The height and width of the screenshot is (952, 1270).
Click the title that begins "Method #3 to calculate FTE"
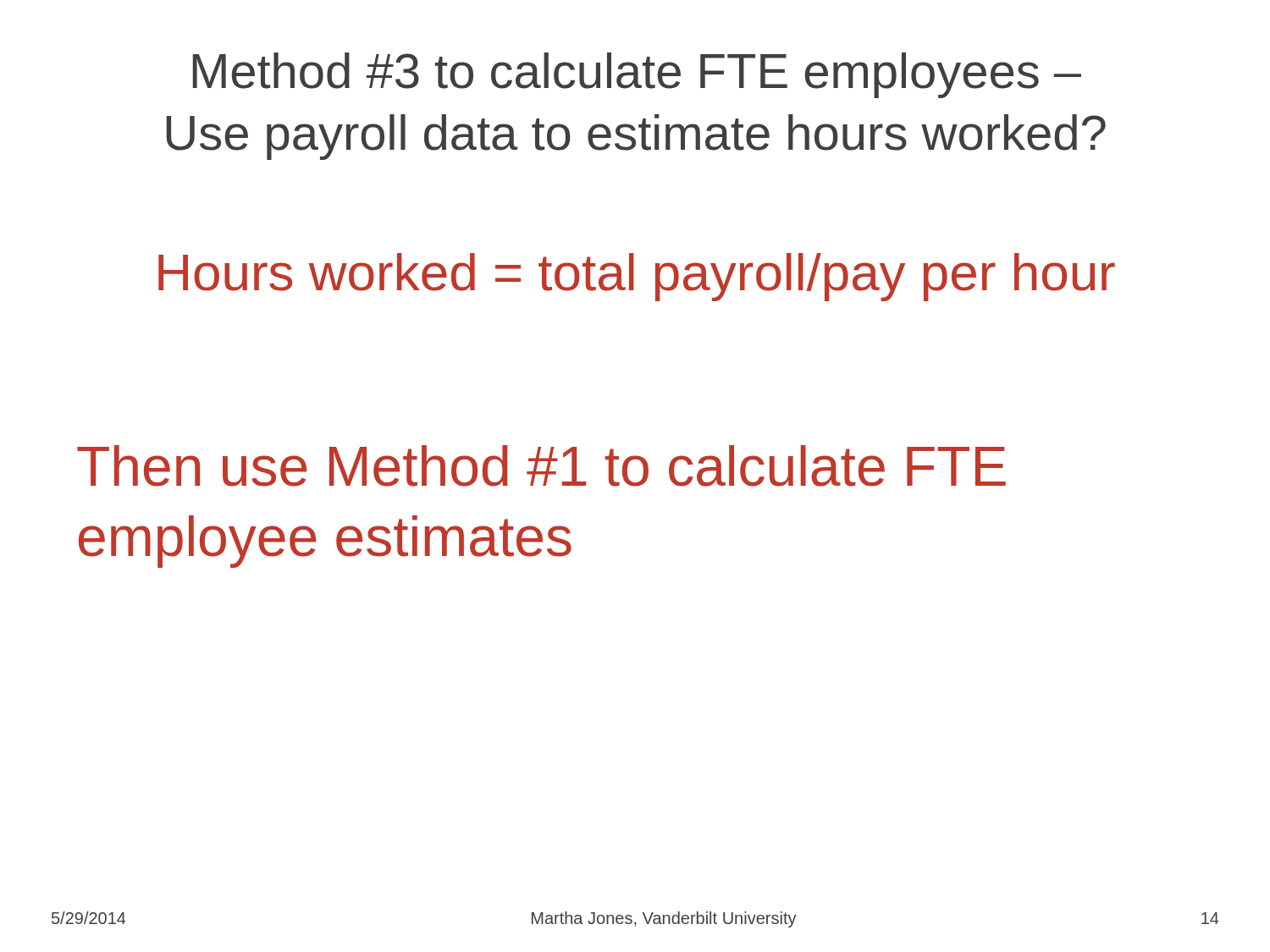[x=635, y=101]
